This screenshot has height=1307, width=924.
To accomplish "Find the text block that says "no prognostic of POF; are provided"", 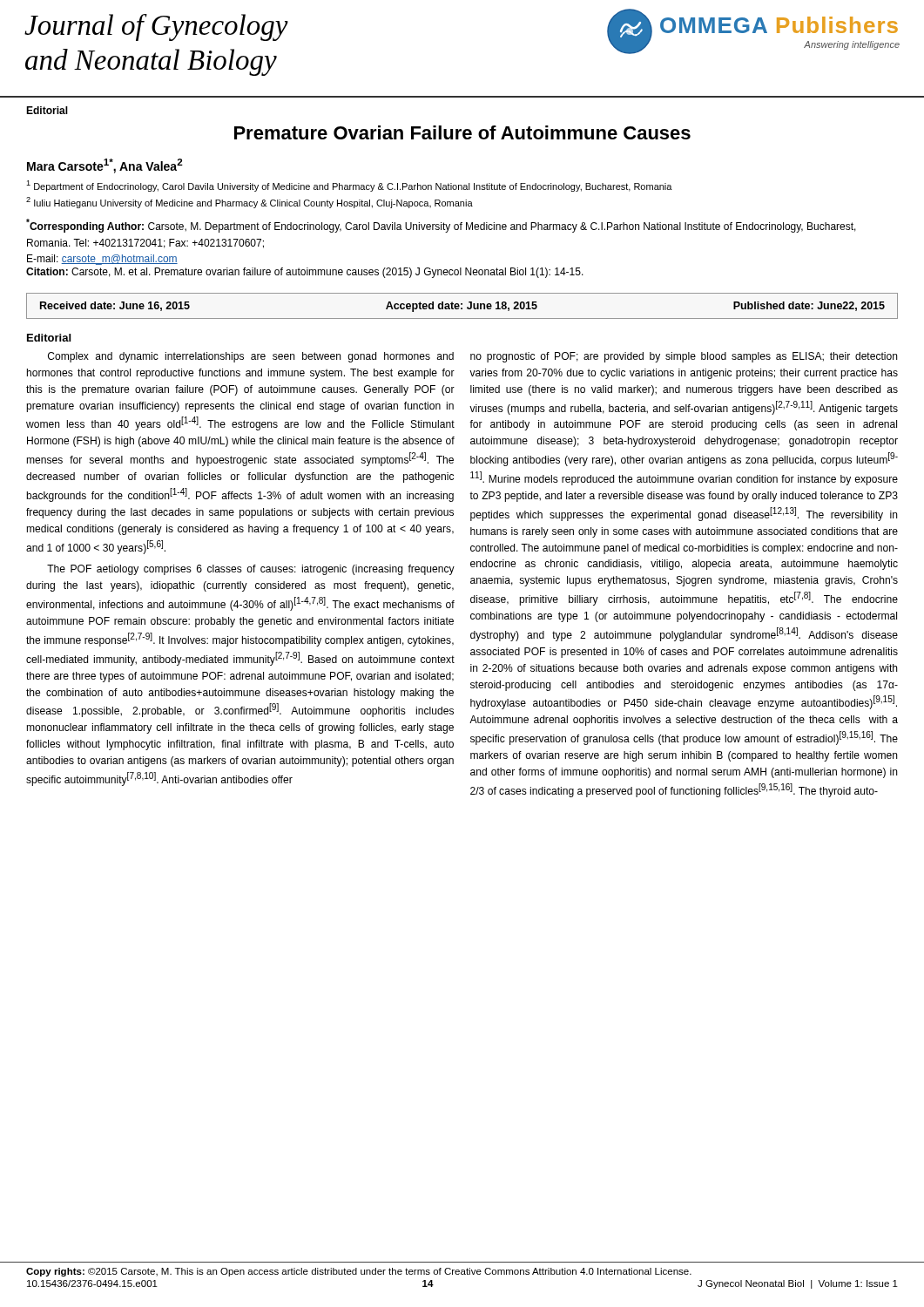I will [x=684, y=574].
